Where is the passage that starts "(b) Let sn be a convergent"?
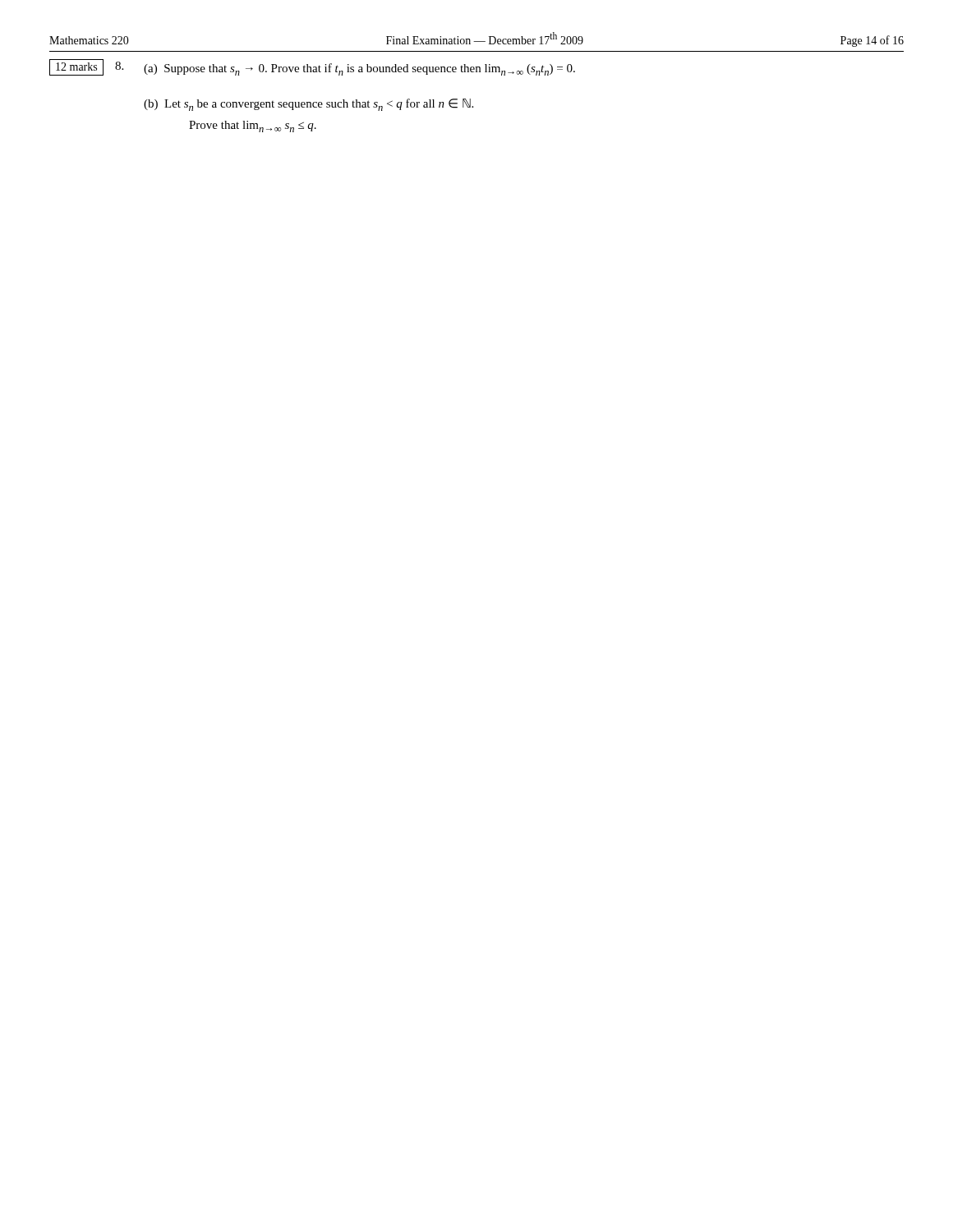Viewport: 953px width, 1232px height. click(308, 105)
